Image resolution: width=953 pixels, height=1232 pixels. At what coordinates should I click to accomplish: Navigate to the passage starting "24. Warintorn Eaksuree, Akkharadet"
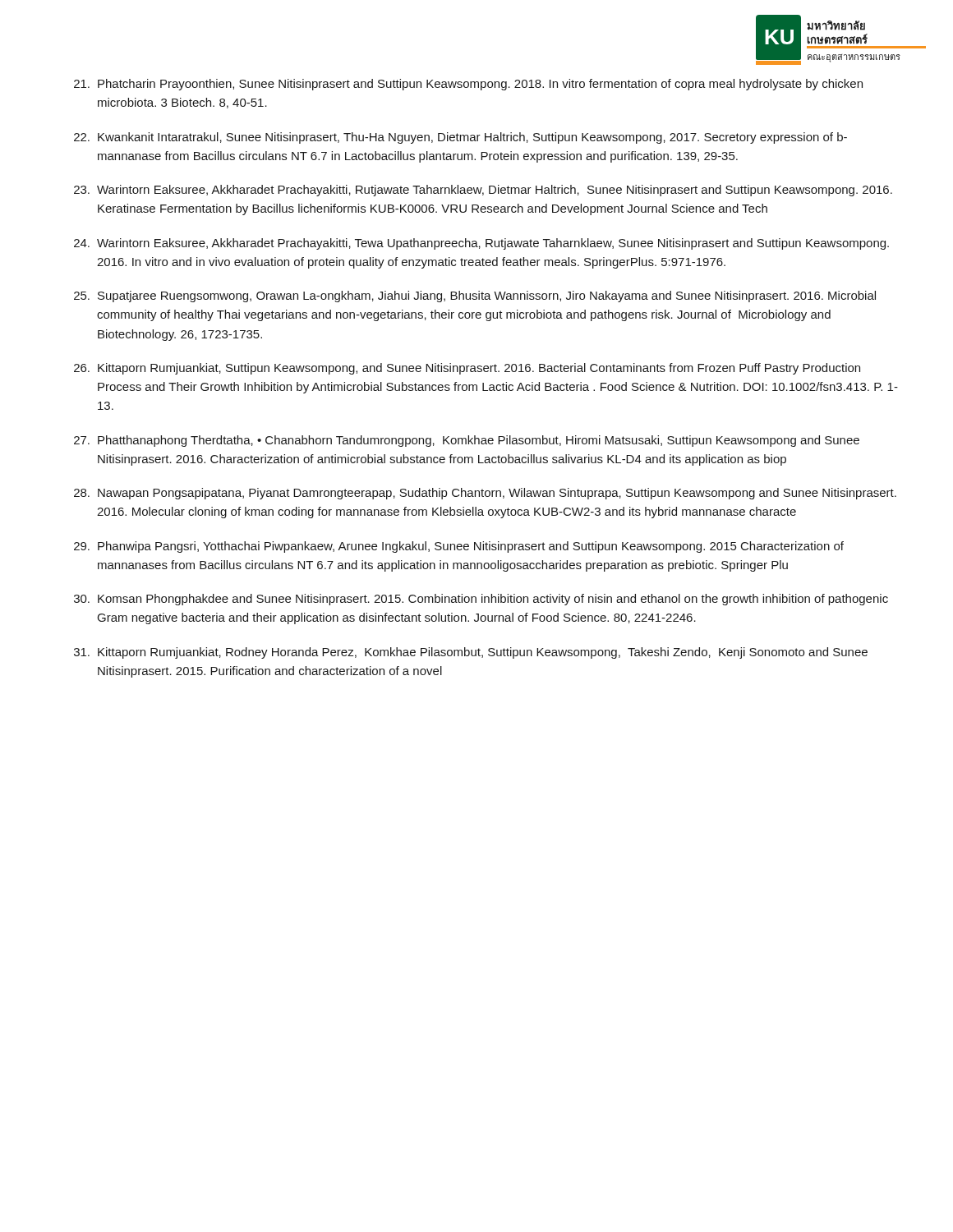[481, 252]
